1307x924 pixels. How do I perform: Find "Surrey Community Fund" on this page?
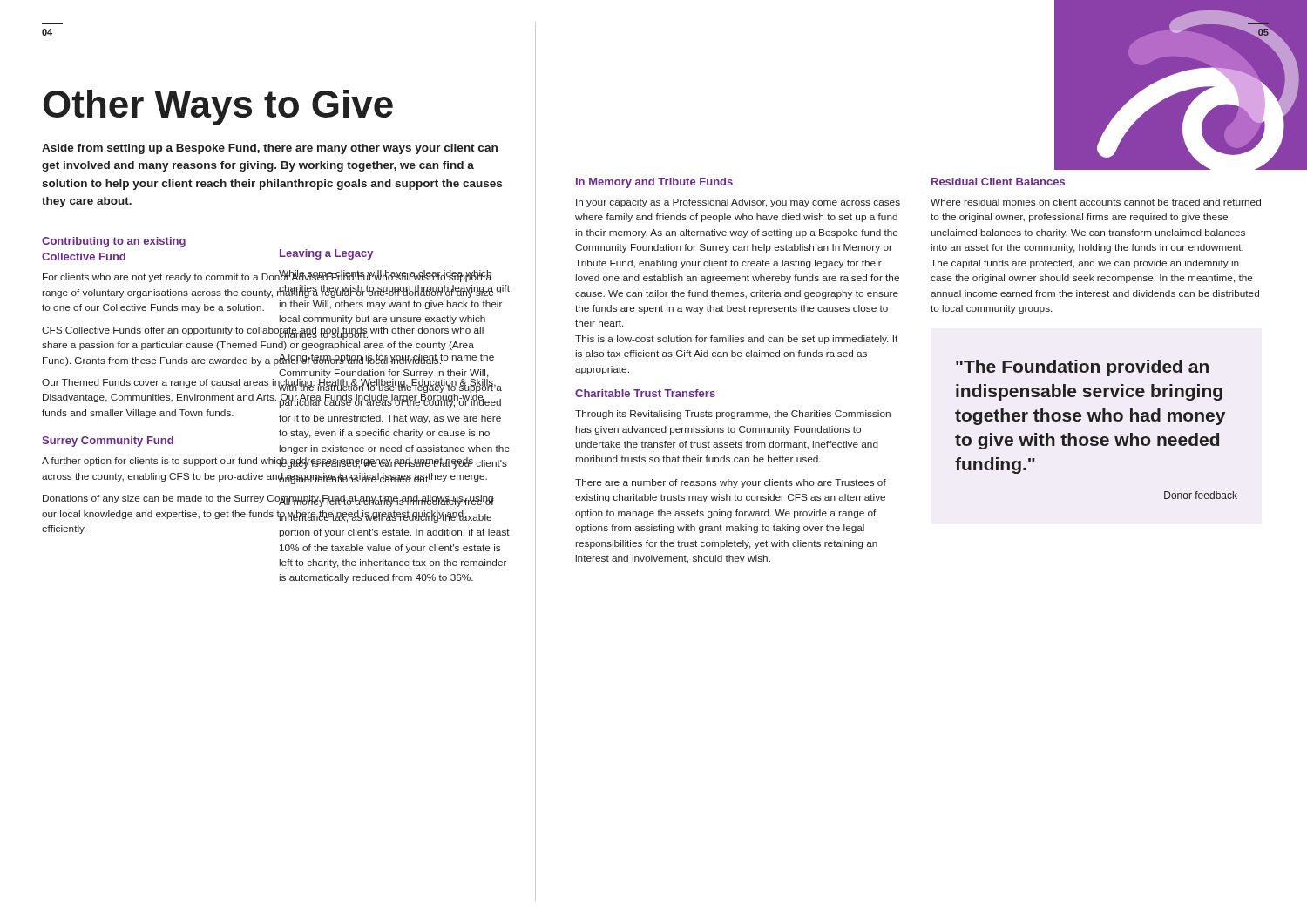(x=108, y=441)
